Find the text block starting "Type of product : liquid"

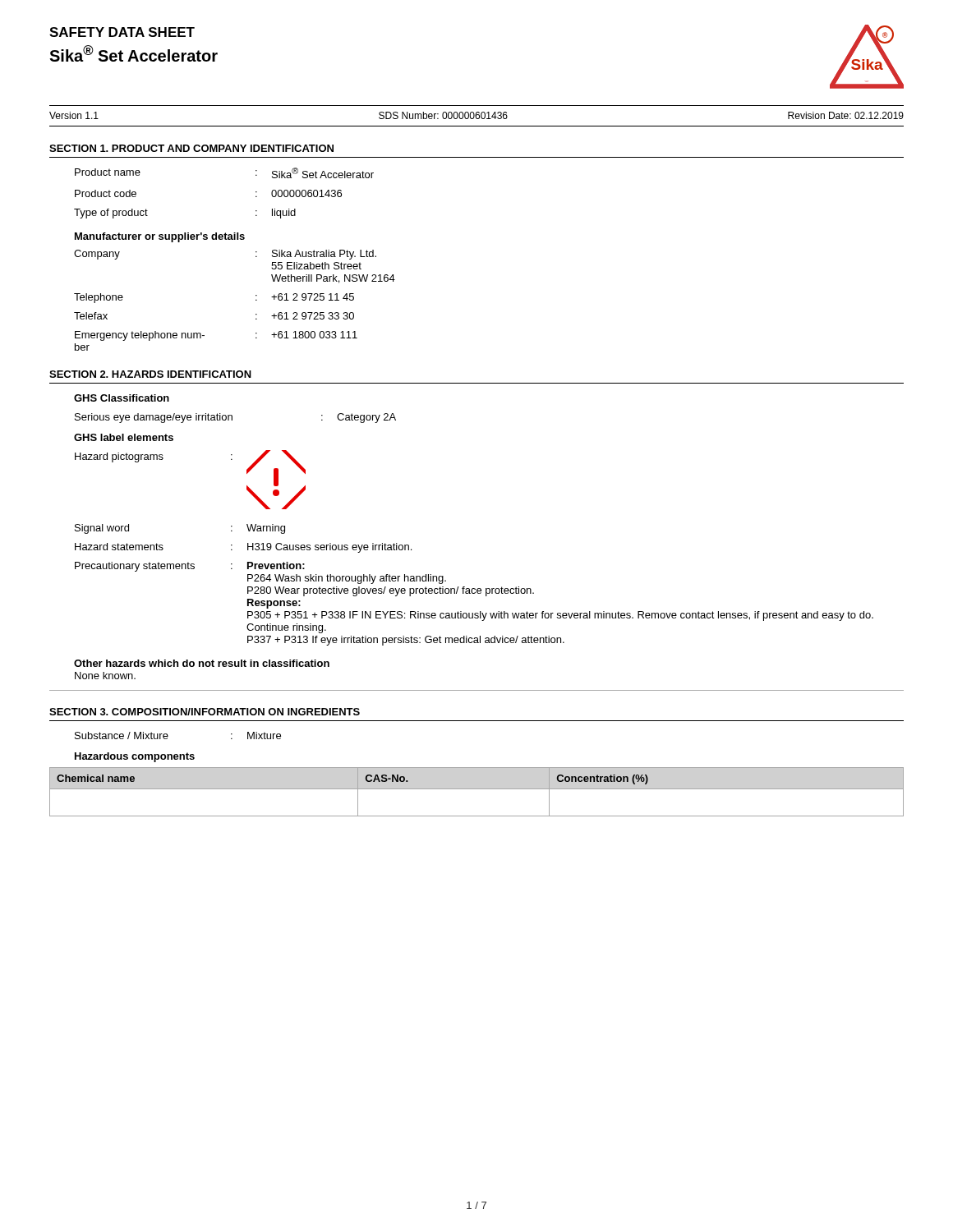pos(114,213)
